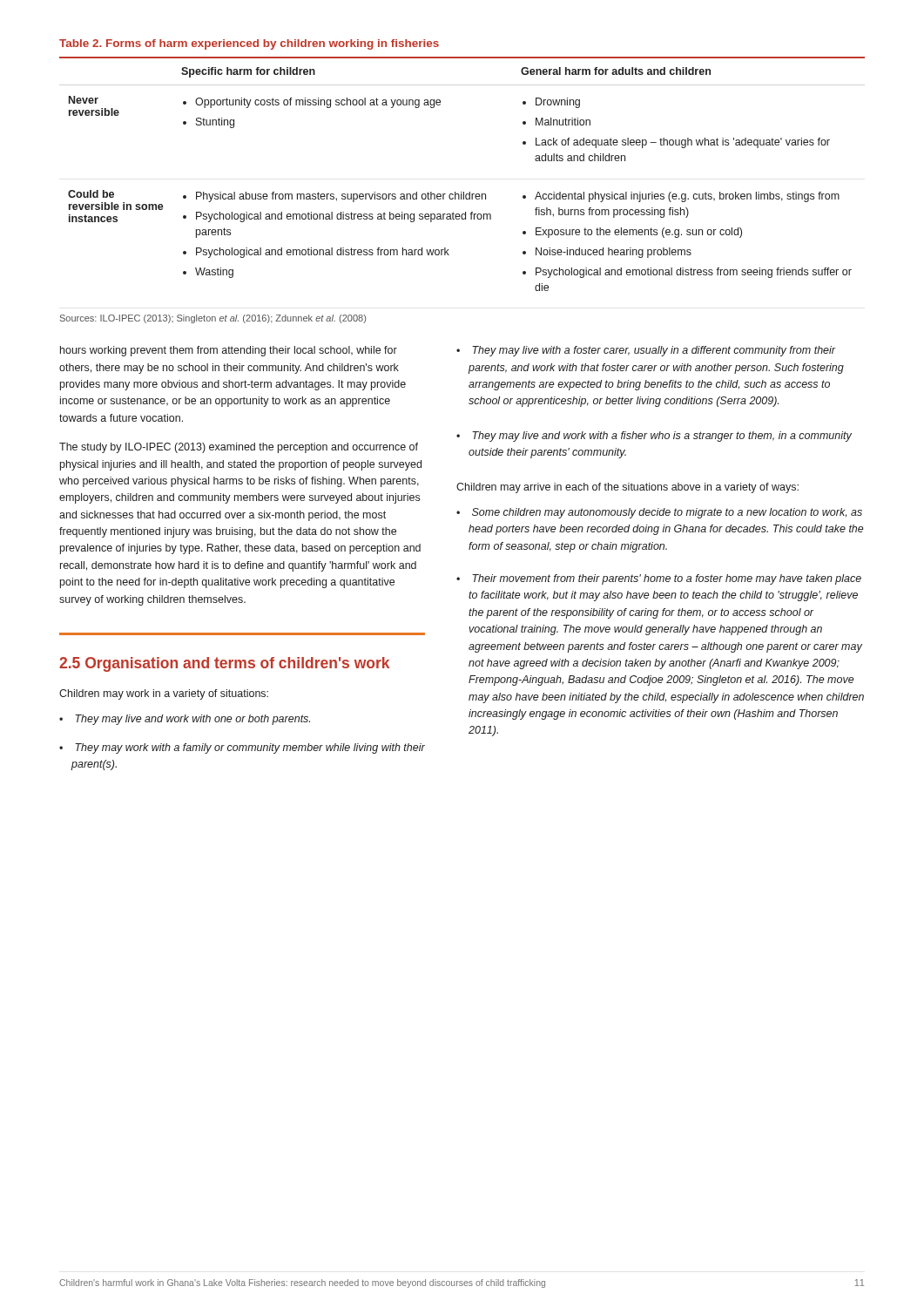924x1307 pixels.
Task: Where is the passage that starts "The study by ILO-IPEC (2013) examined the perception"?
Action: (x=241, y=523)
